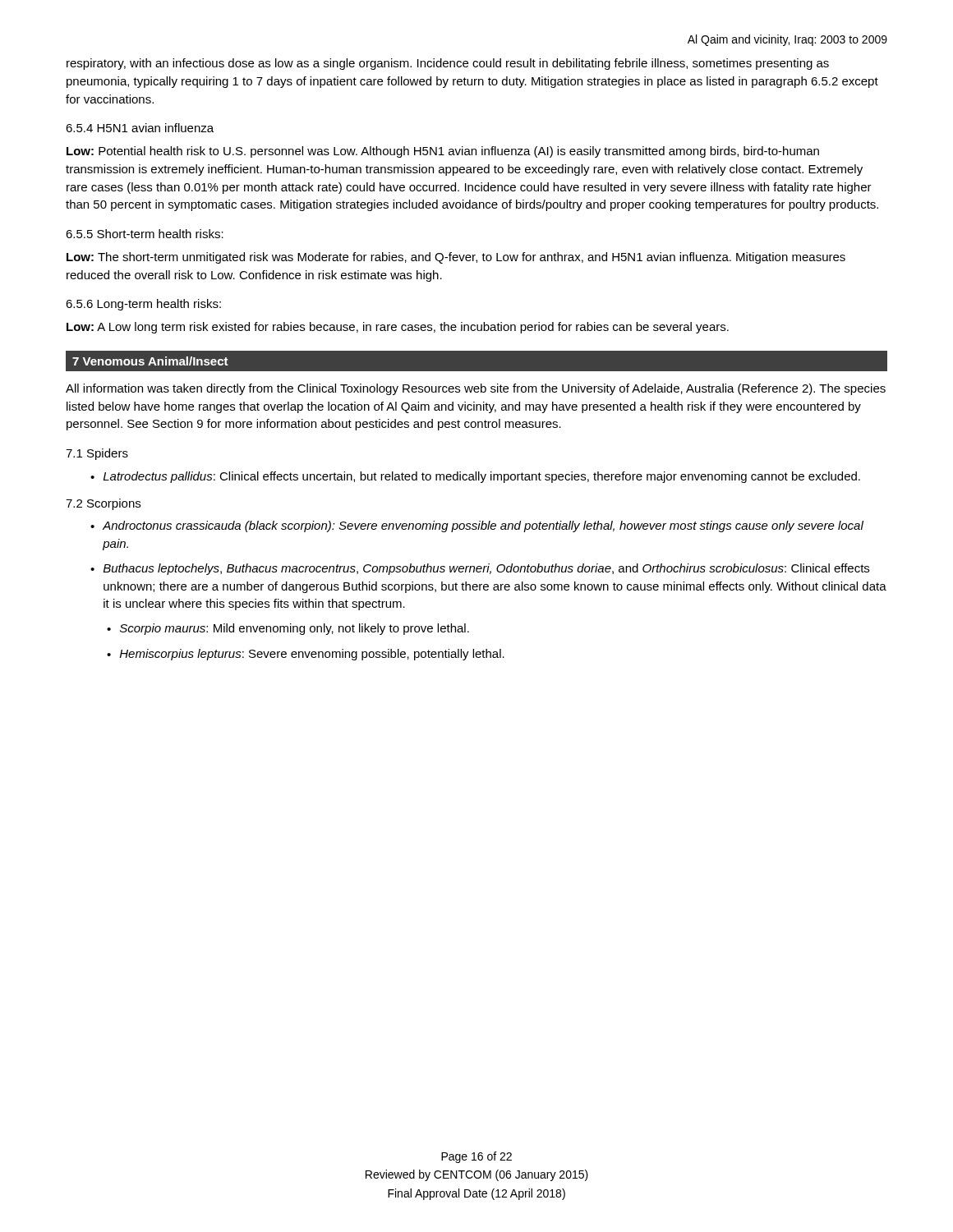Point to the block beginning "• Buthacus leptochelys, Buthacus macrocentrus, Compsobuthus werneri,"
Viewport: 953px width, 1232px height.
pos(489,586)
